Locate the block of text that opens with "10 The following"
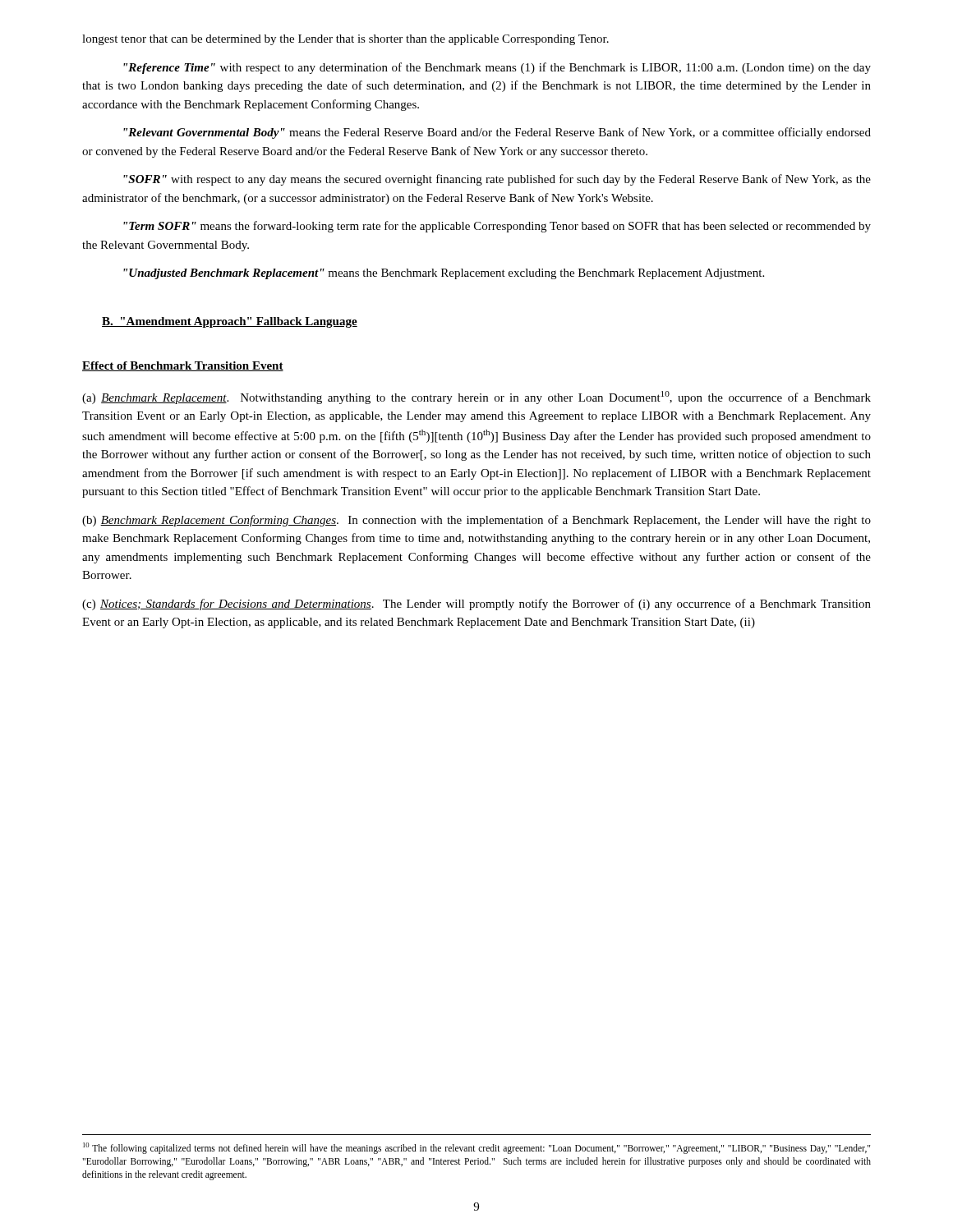 coord(476,1161)
